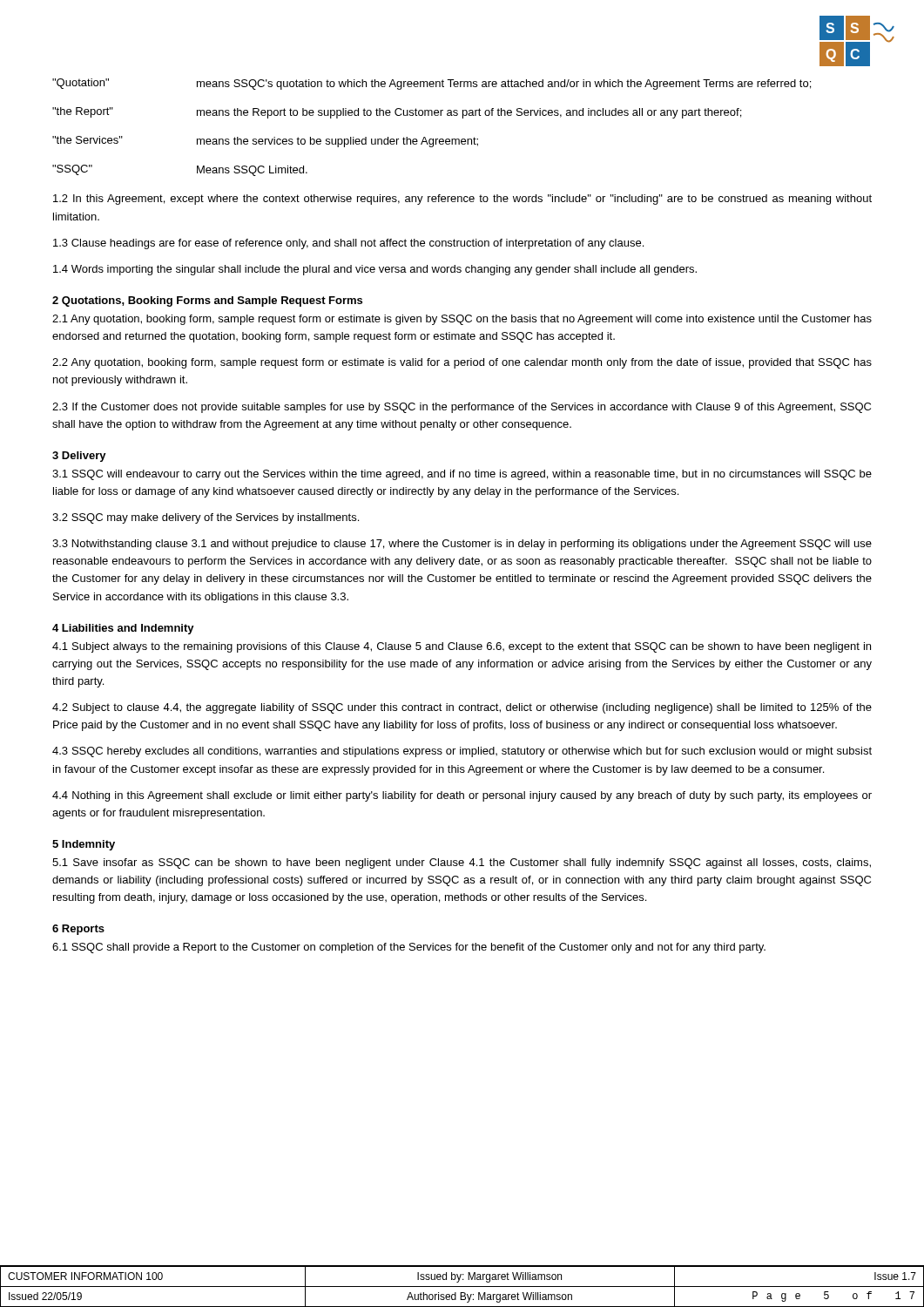Point to the element starting "1 Subject always to"
This screenshot has width=924, height=1307.
point(462,663)
